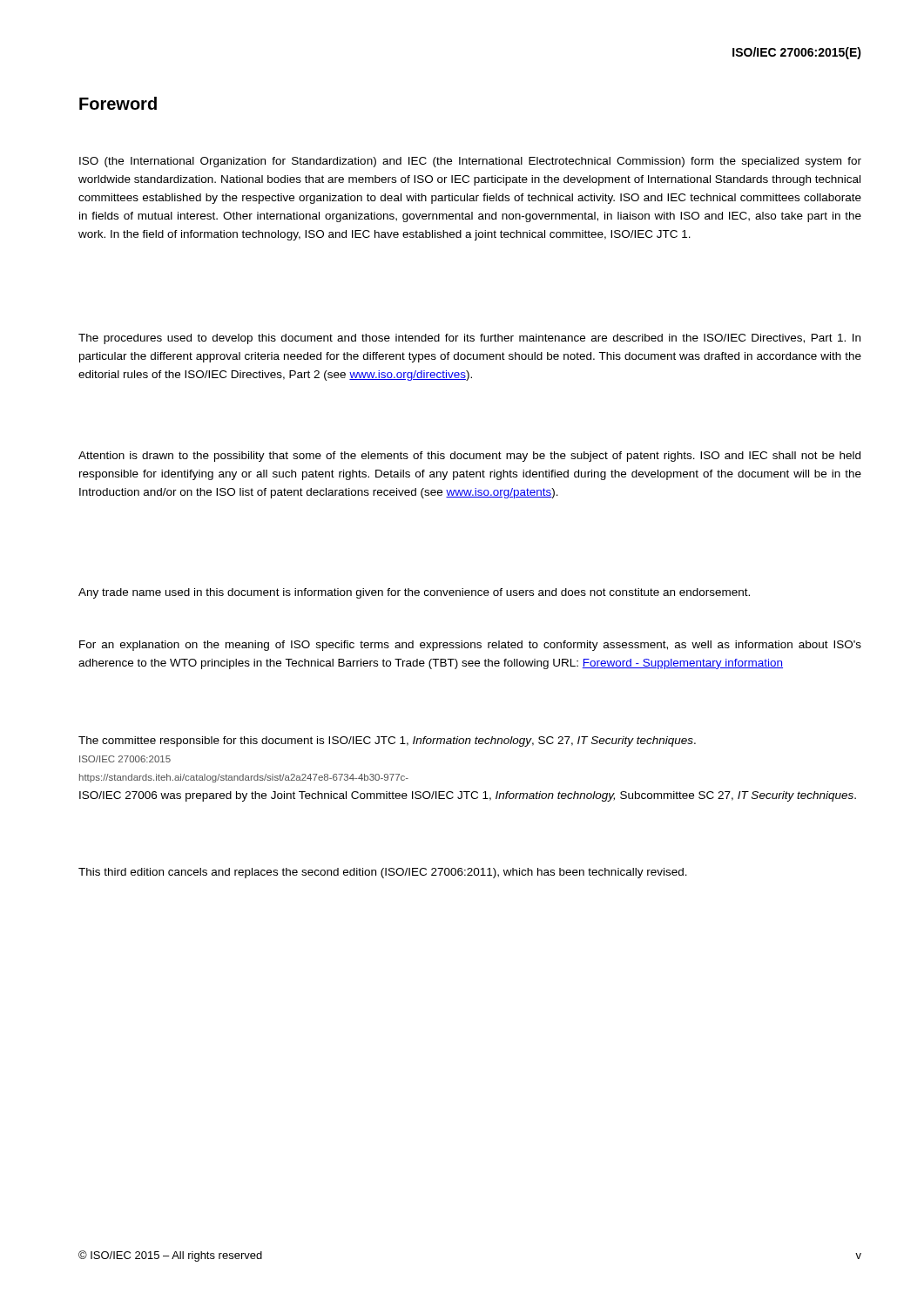Where is the passage that starts "The committee responsible for"?
Viewport: 924px width, 1307px height.
387,742
